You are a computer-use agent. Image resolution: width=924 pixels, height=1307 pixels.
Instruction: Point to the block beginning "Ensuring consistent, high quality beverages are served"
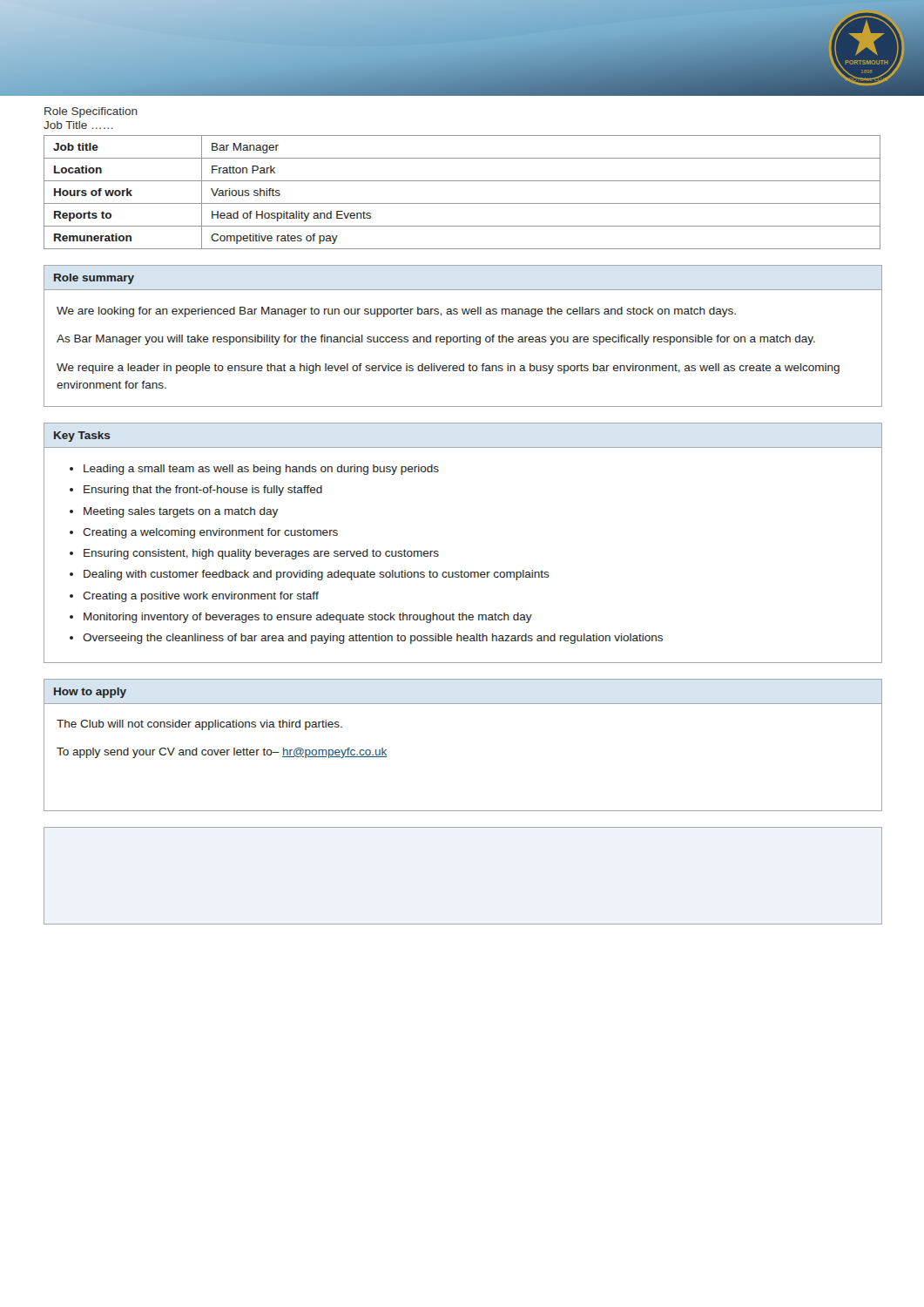tap(261, 553)
